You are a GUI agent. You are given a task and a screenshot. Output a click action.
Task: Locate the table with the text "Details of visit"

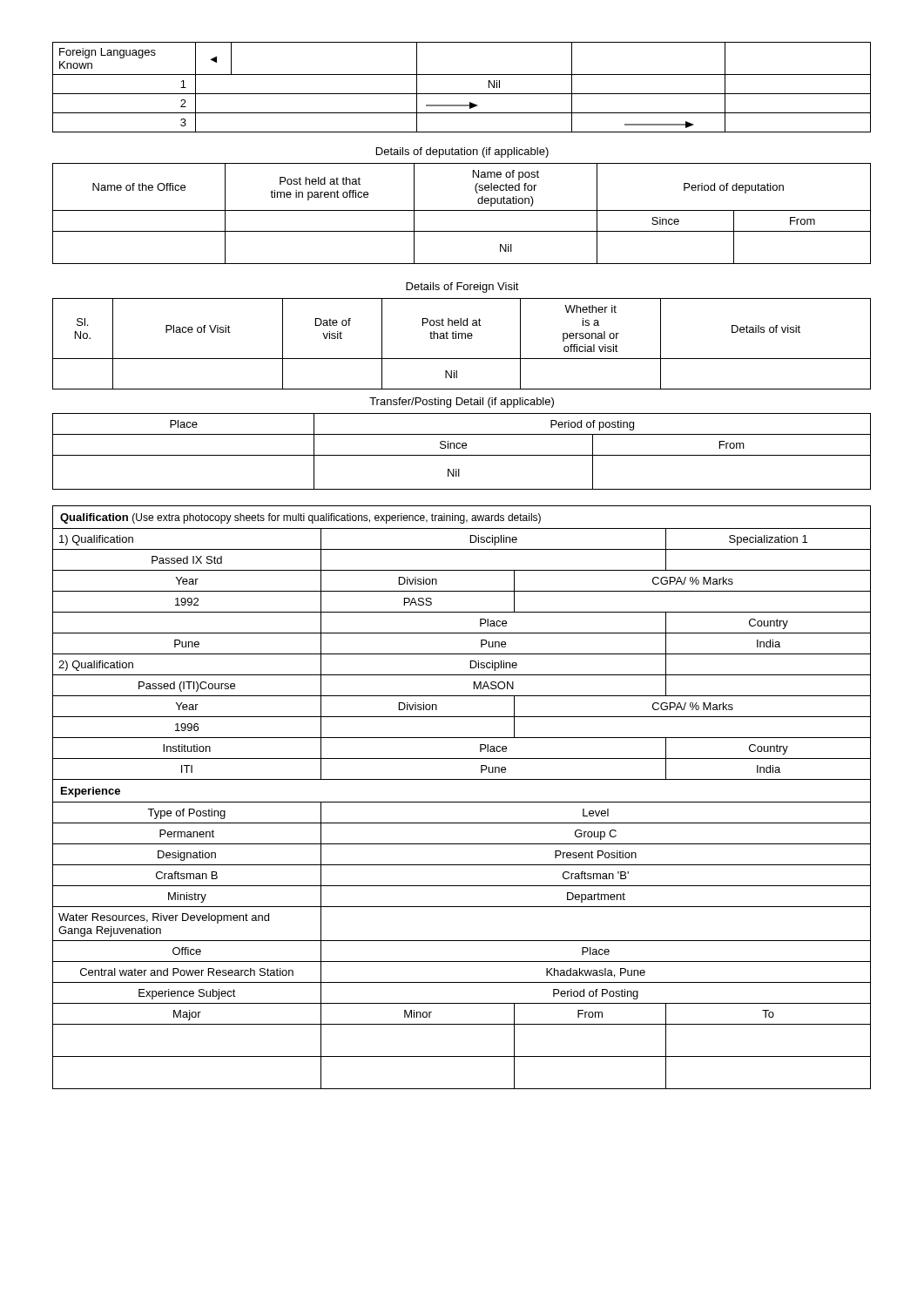(x=462, y=344)
